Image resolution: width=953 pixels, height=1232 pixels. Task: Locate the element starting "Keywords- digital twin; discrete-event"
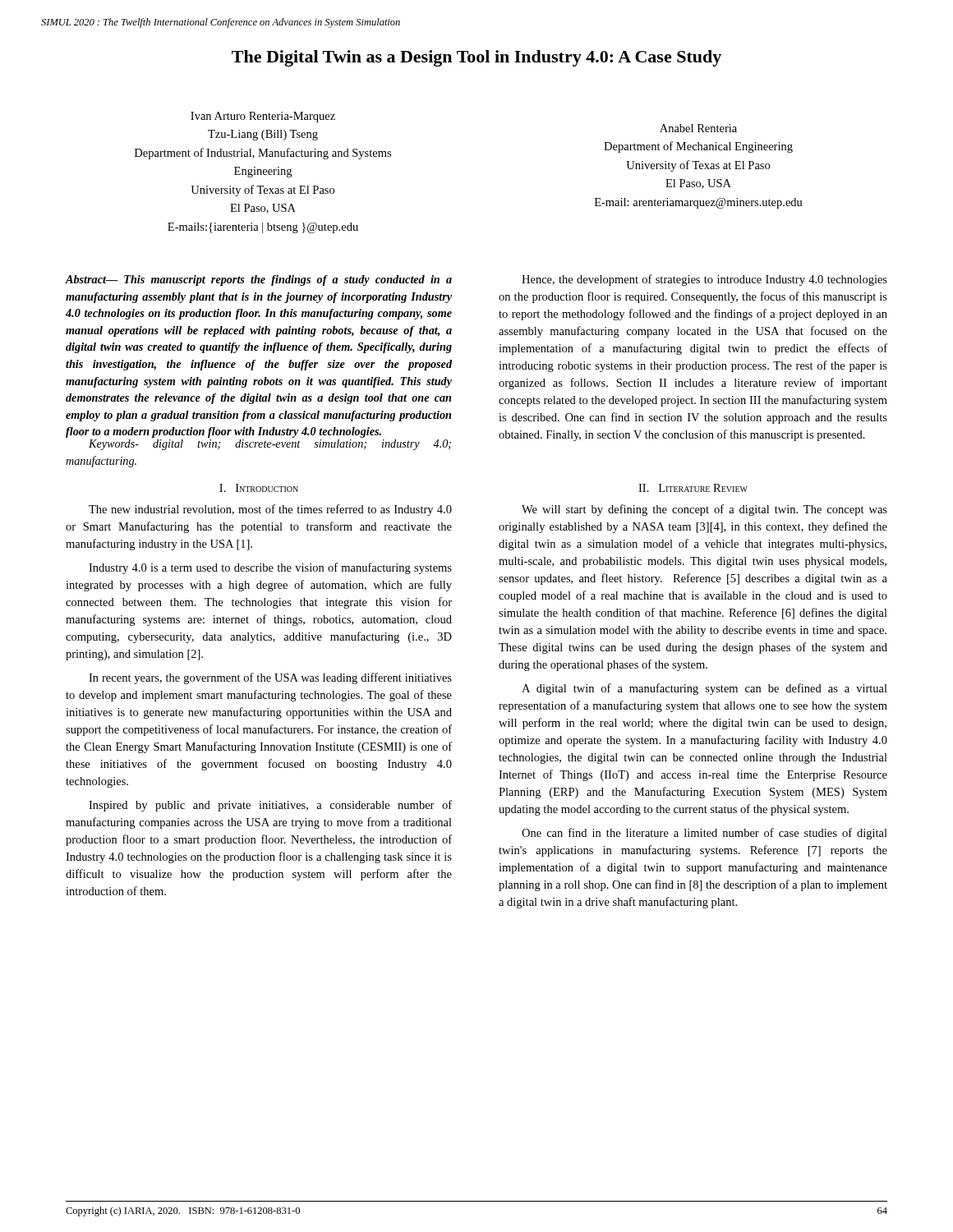[x=259, y=452]
